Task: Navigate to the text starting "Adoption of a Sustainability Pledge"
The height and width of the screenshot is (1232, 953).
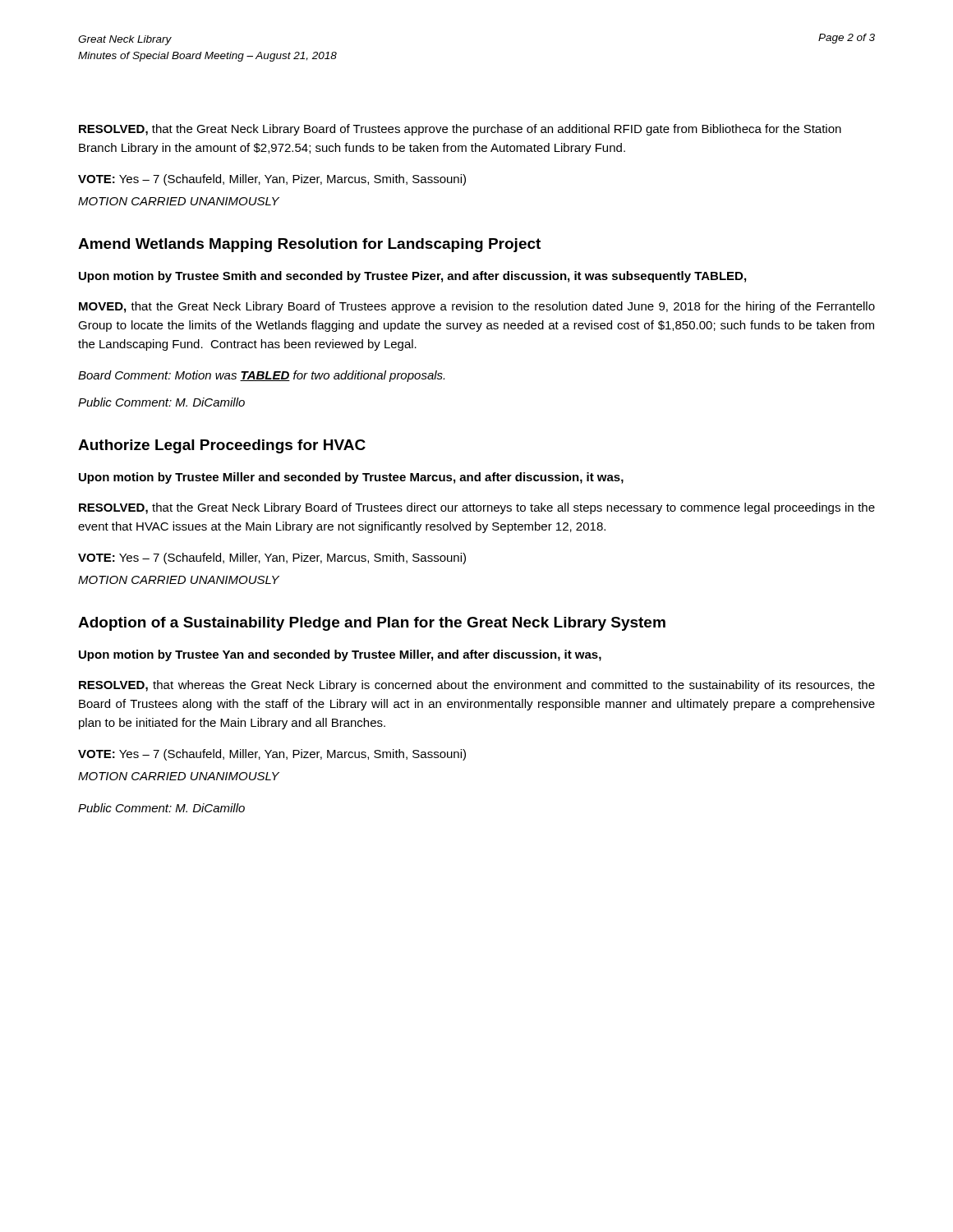Action: click(476, 622)
